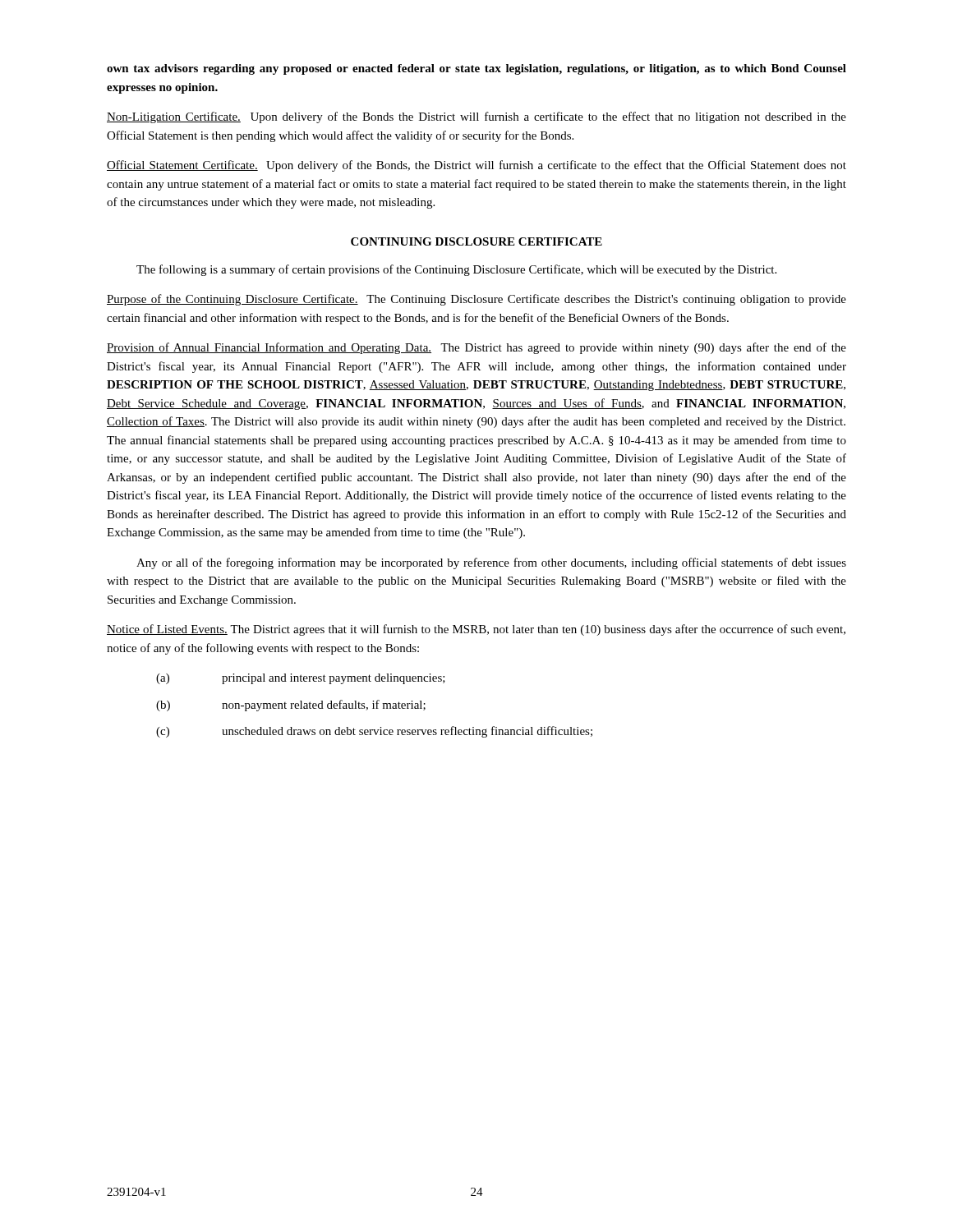Find the list item containing "(b) non-payment related defaults, if material;"
Viewport: 953px width, 1232px height.
pos(291,706)
